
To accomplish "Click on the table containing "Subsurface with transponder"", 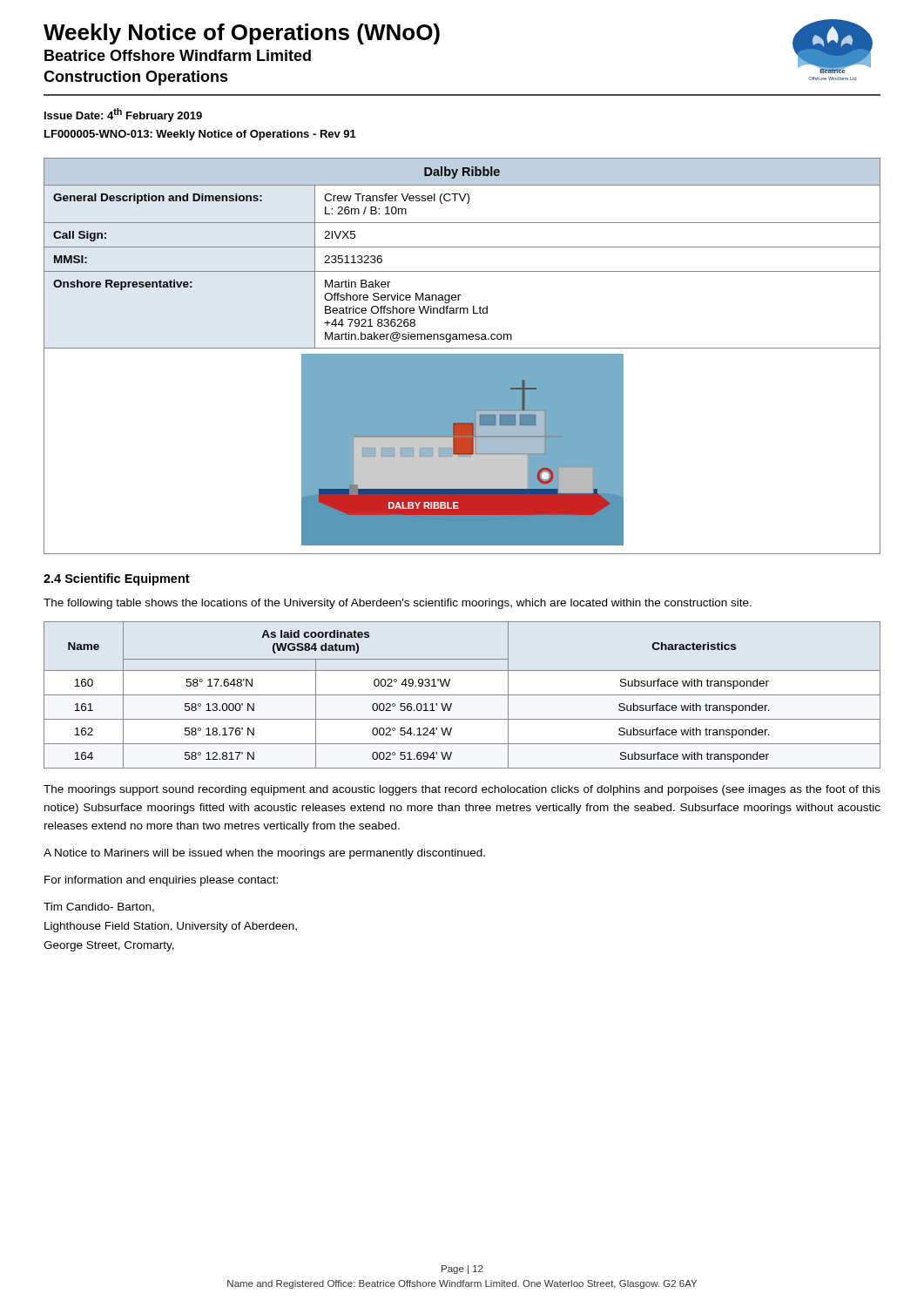I will point(462,695).
